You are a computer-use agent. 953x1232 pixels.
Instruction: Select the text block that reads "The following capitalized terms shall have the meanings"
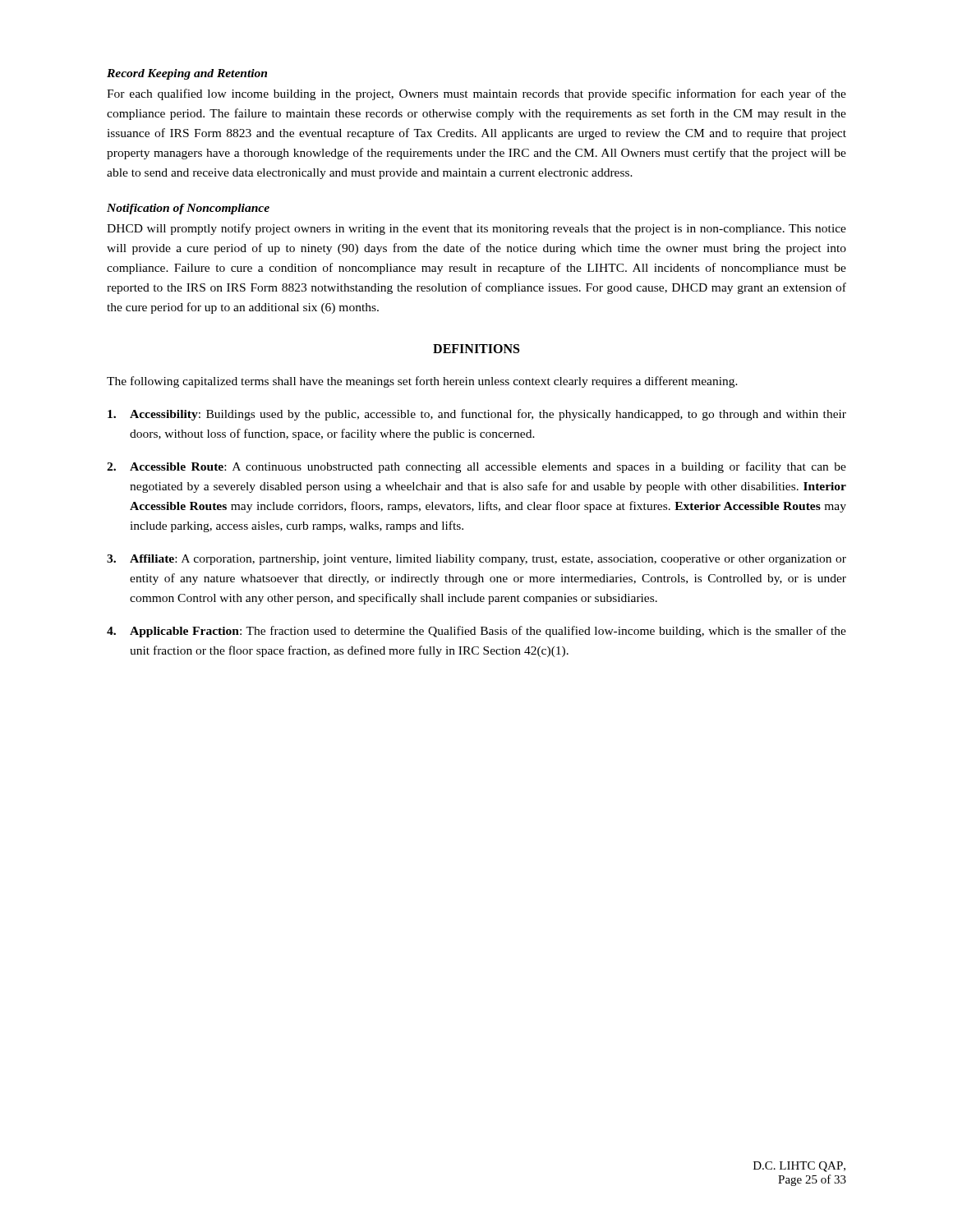(422, 381)
